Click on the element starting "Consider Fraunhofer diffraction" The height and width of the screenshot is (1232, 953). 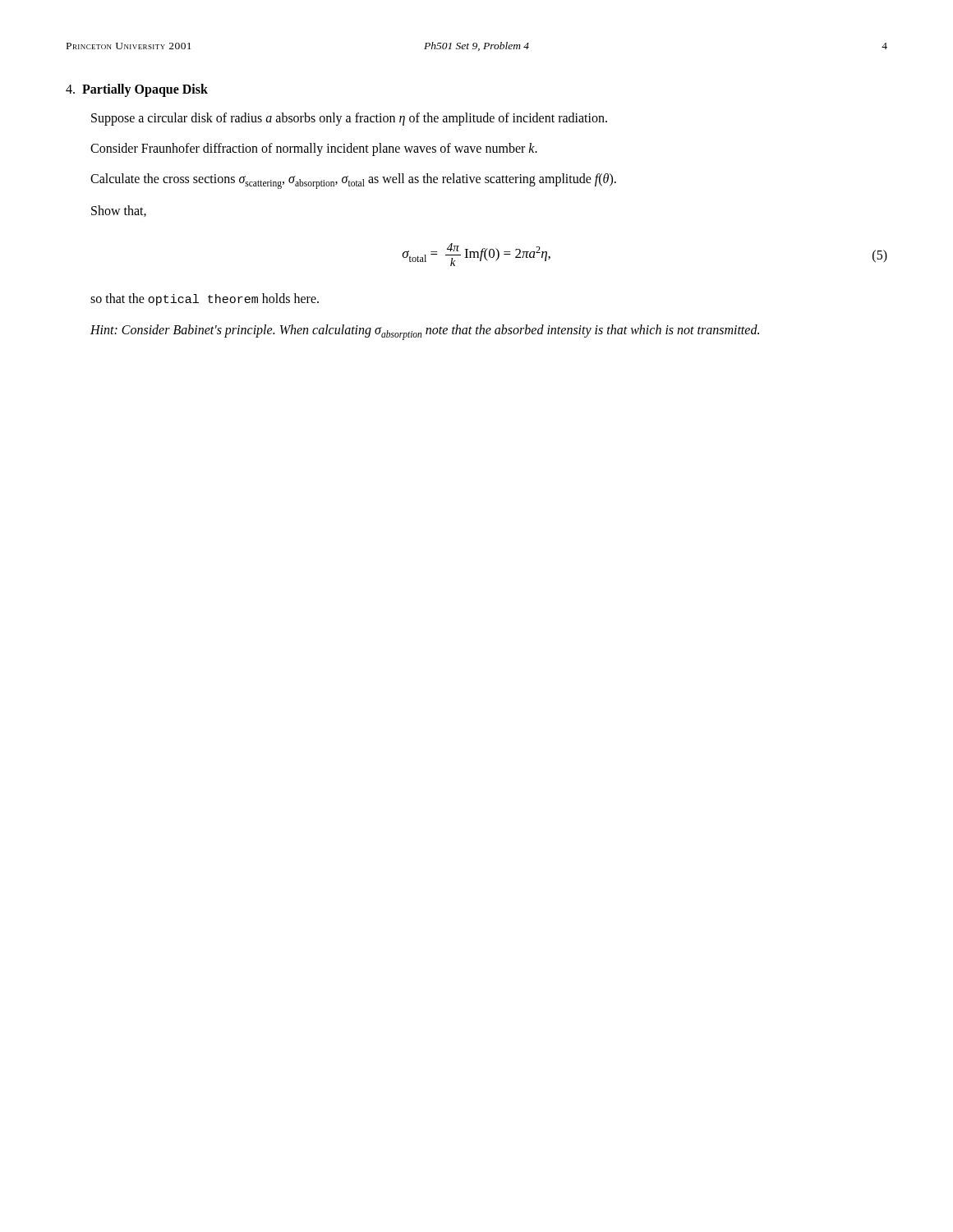point(314,148)
